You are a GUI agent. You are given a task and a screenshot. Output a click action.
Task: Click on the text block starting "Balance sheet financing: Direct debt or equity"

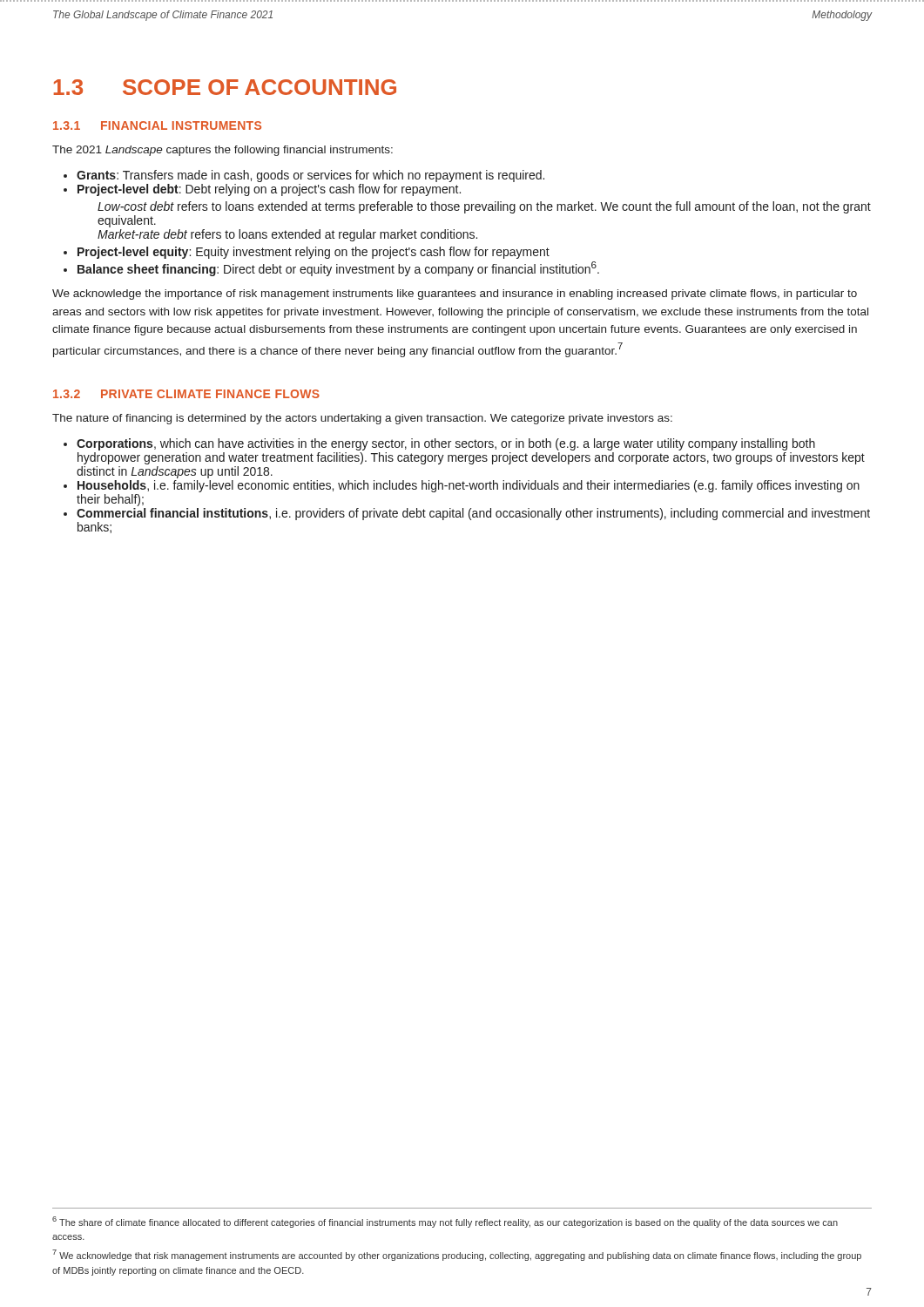[x=474, y=267]
